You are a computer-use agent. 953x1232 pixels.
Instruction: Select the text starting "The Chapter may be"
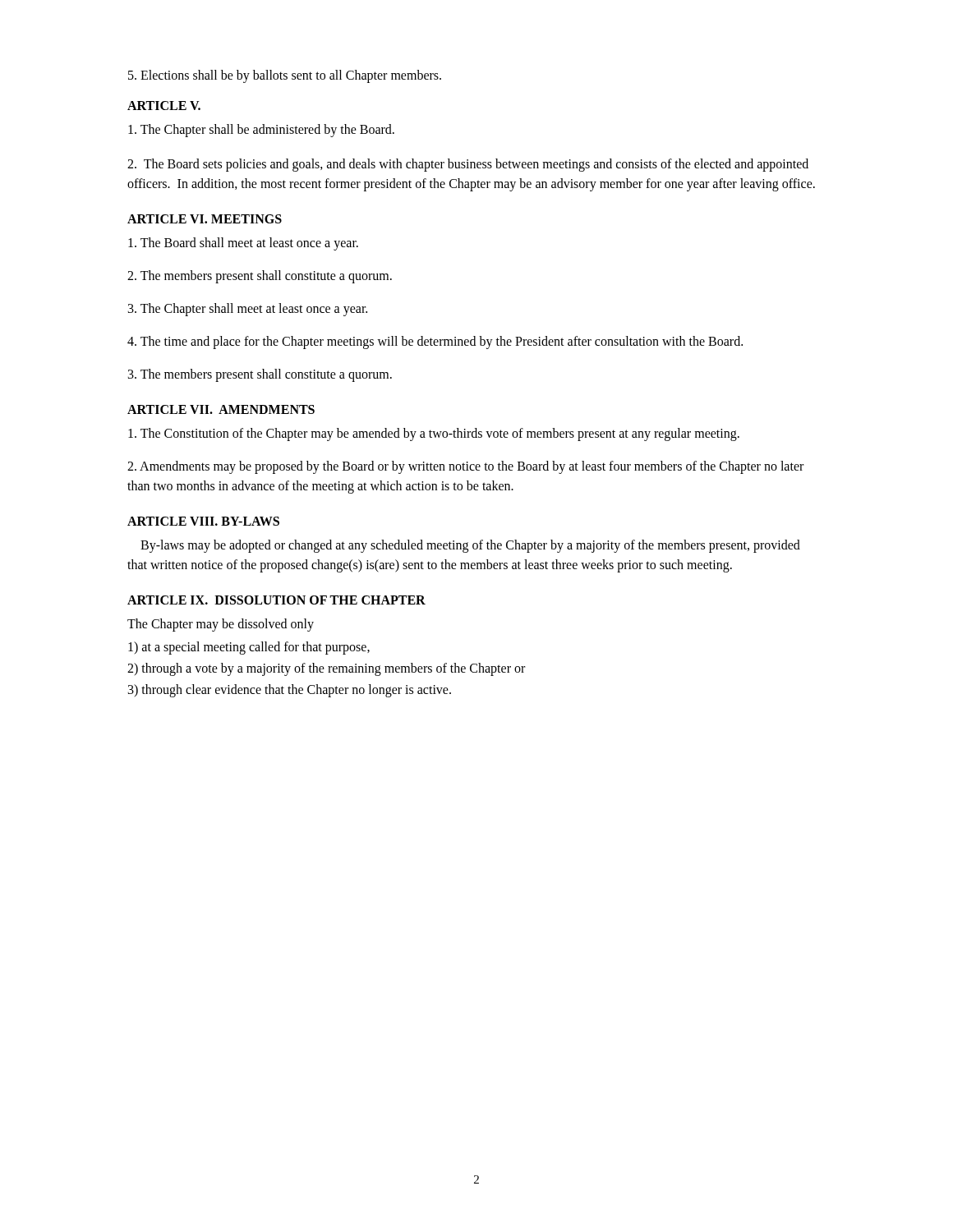click(221, 624)
